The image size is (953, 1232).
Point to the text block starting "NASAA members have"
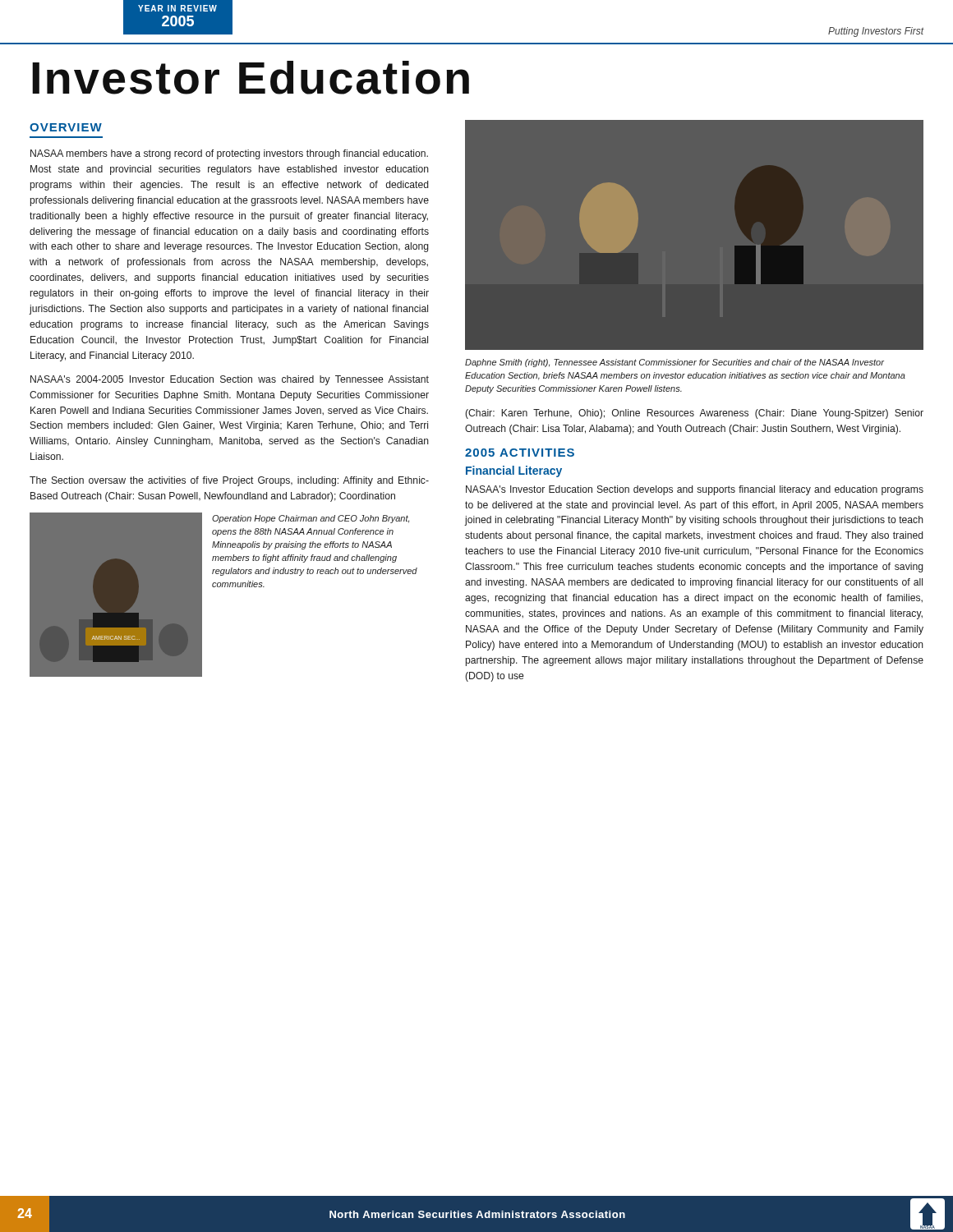pos(229,255)
